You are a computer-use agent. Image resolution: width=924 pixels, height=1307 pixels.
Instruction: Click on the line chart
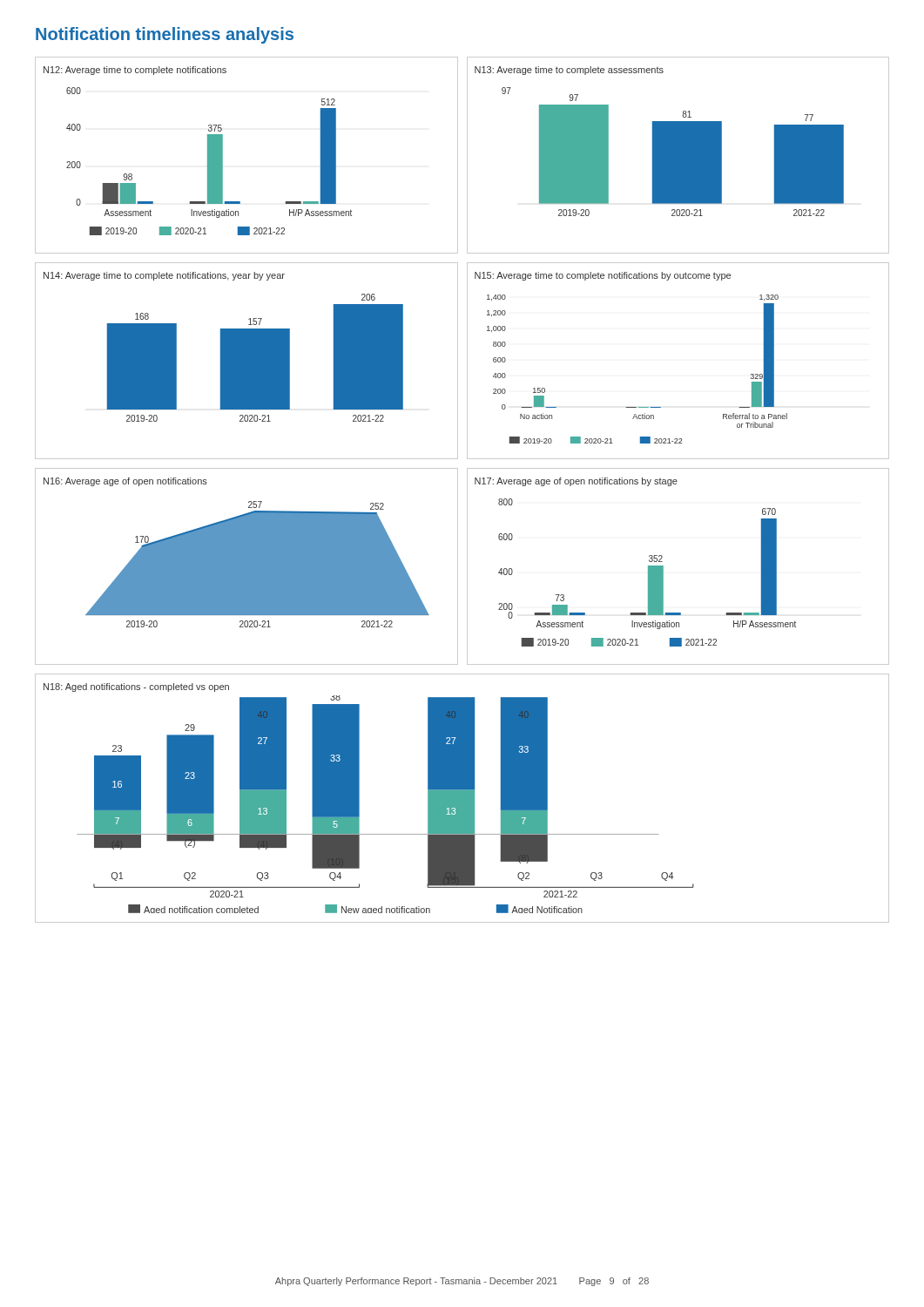246,566
